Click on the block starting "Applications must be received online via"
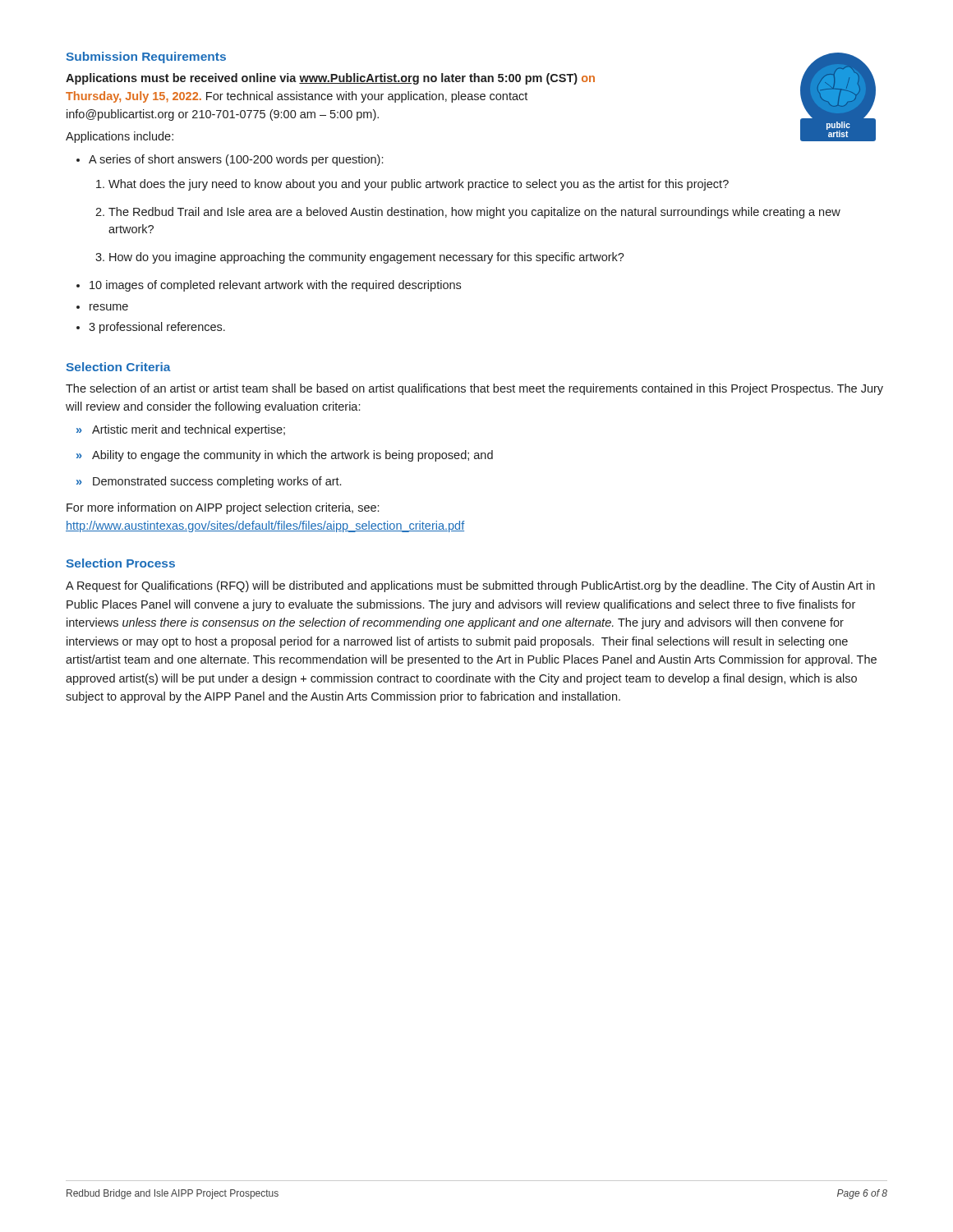This screenshot has height=1232, width=953. click(x=331, y=96)
